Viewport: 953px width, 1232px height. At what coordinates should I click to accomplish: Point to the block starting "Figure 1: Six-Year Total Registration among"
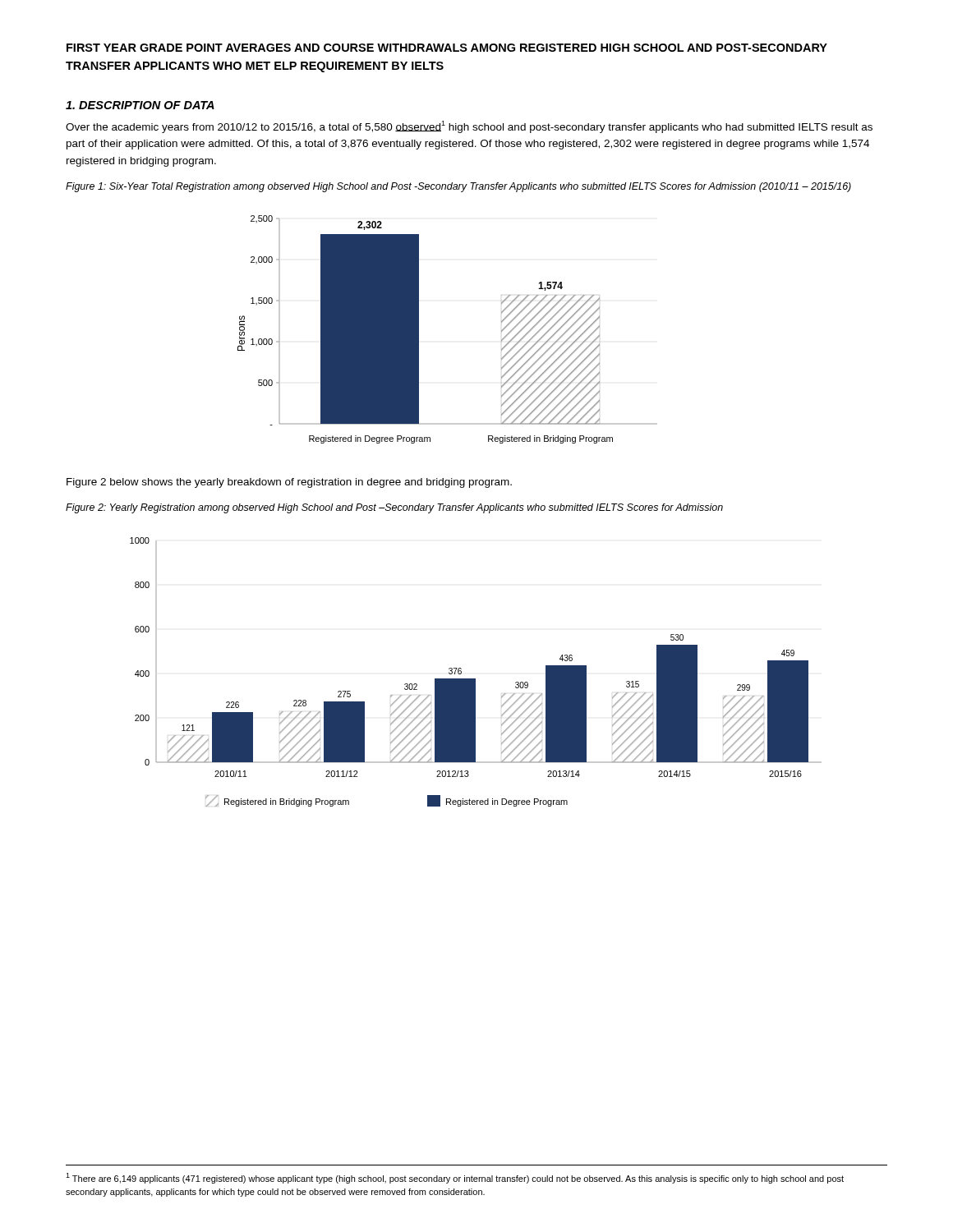(x=459, y=186)
